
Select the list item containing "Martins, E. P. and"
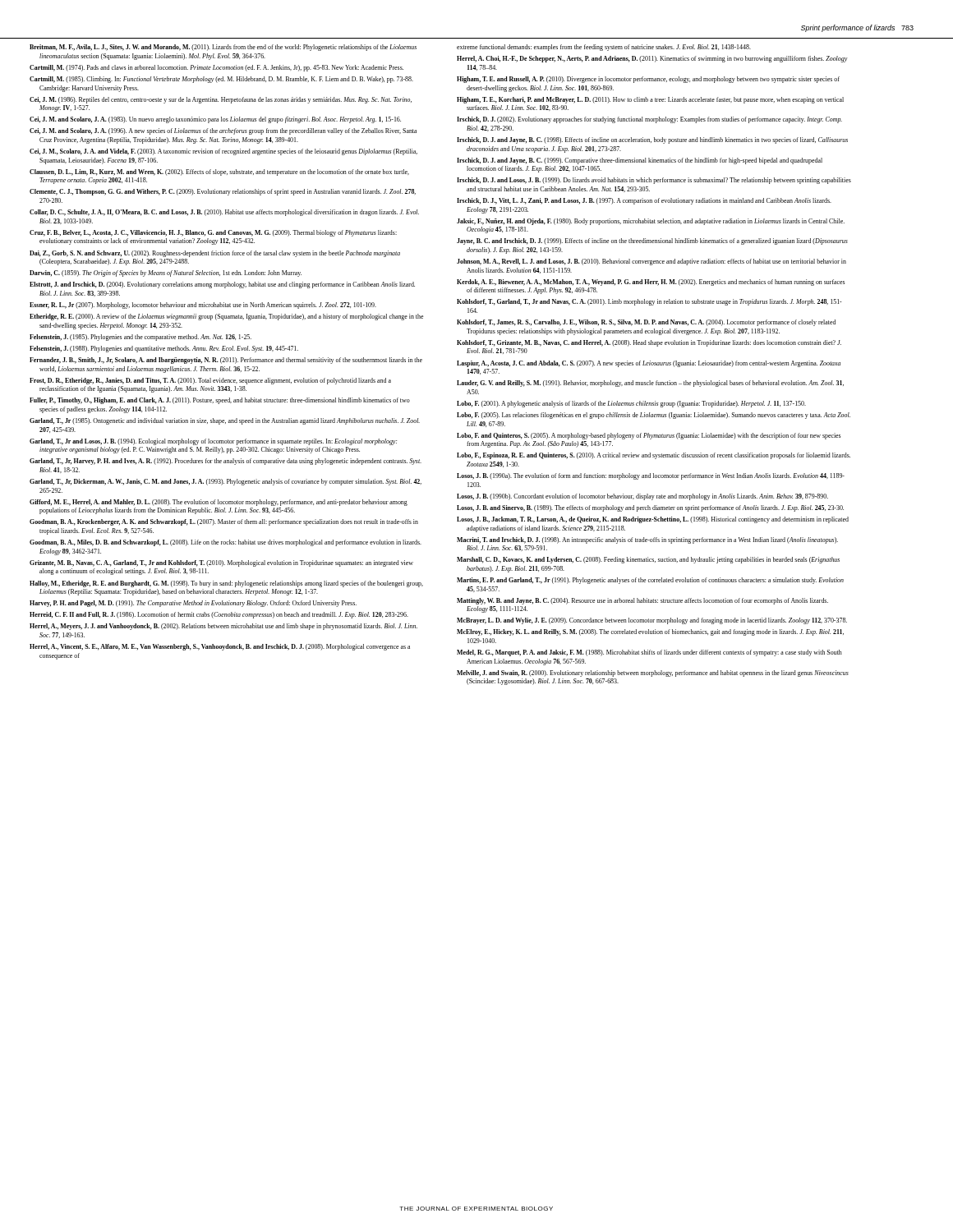[650, 585]
